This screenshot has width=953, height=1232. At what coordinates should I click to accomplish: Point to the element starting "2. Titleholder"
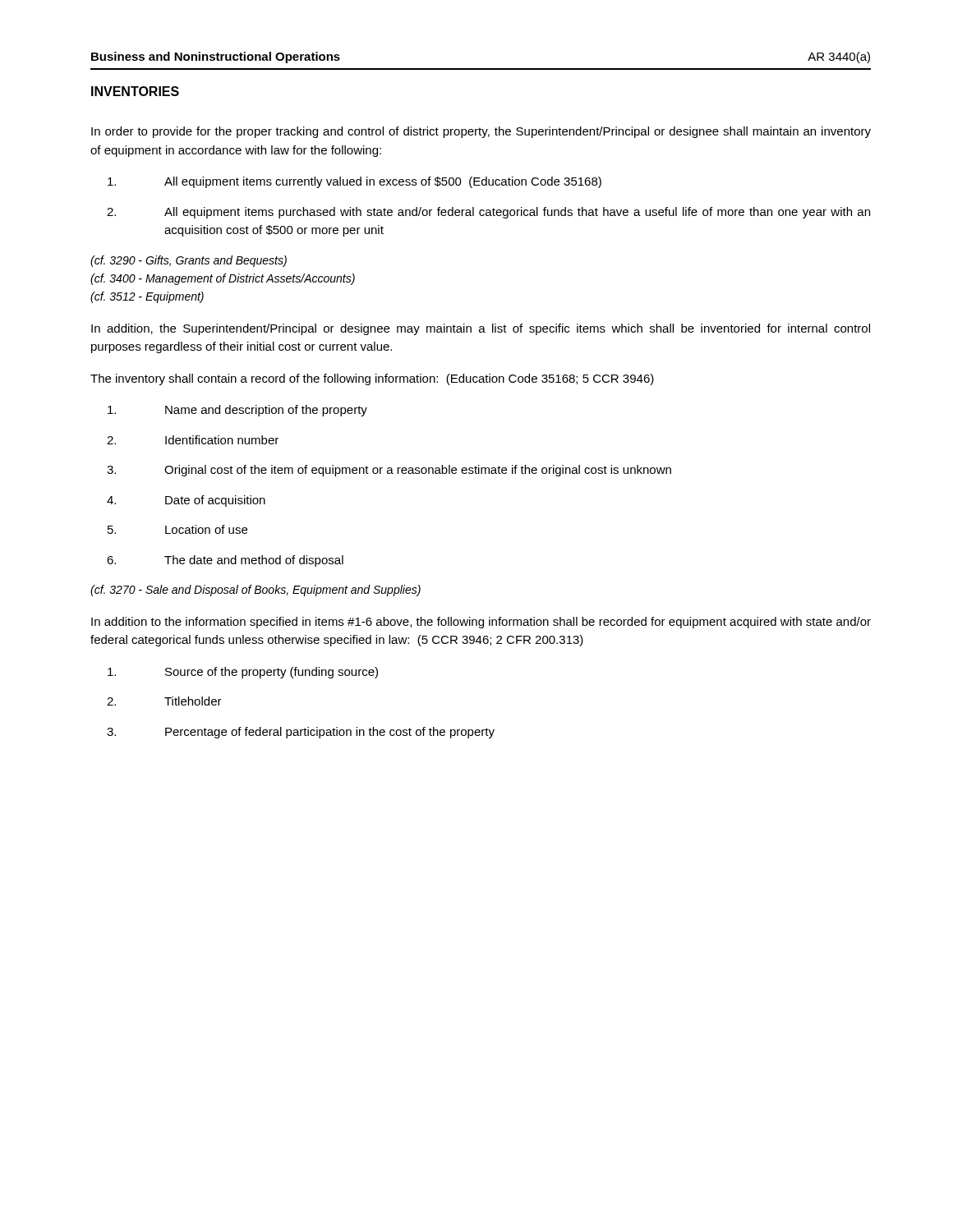point(164,701)
